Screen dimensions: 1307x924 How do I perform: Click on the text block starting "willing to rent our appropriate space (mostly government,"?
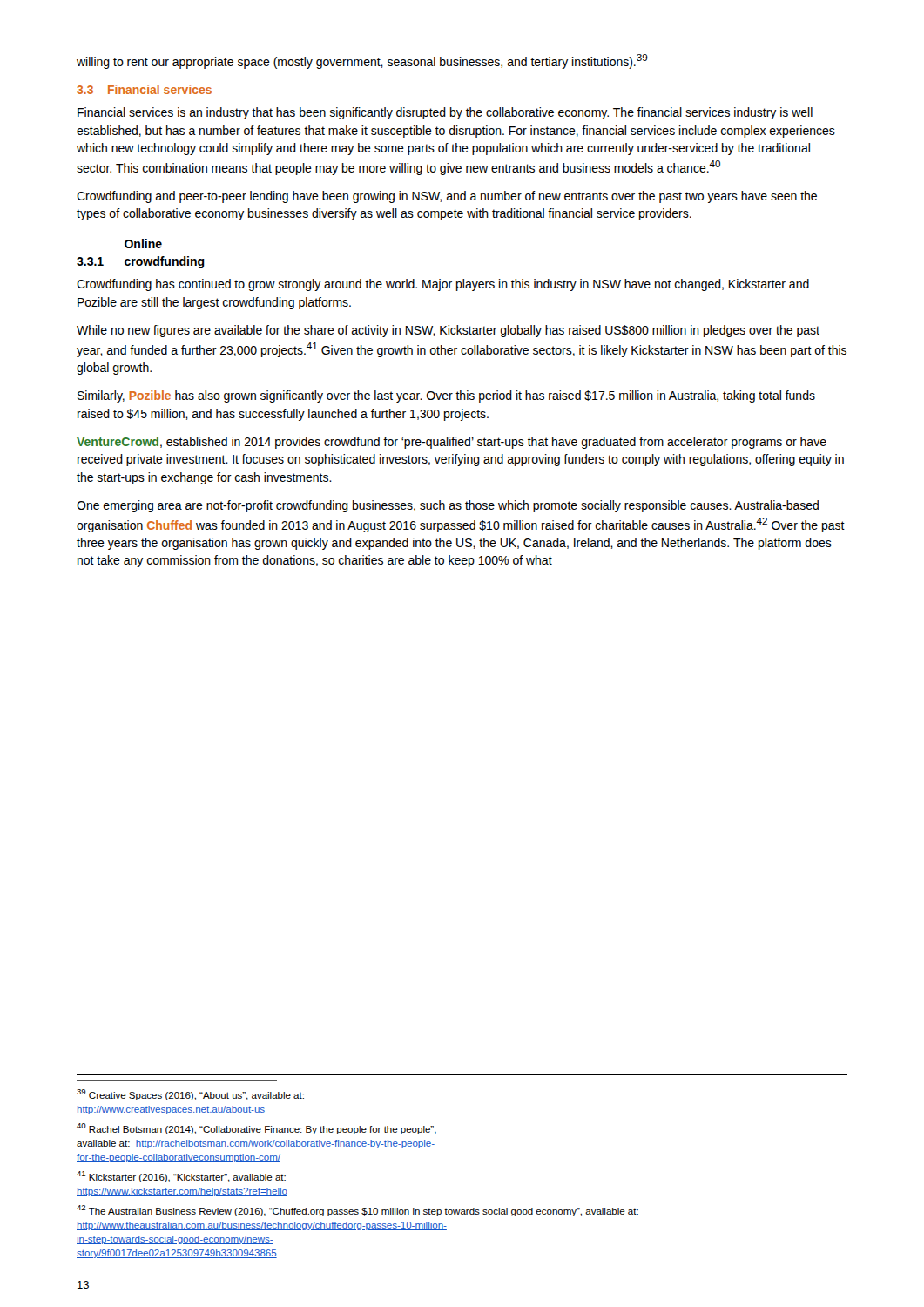tap(462, 61)
